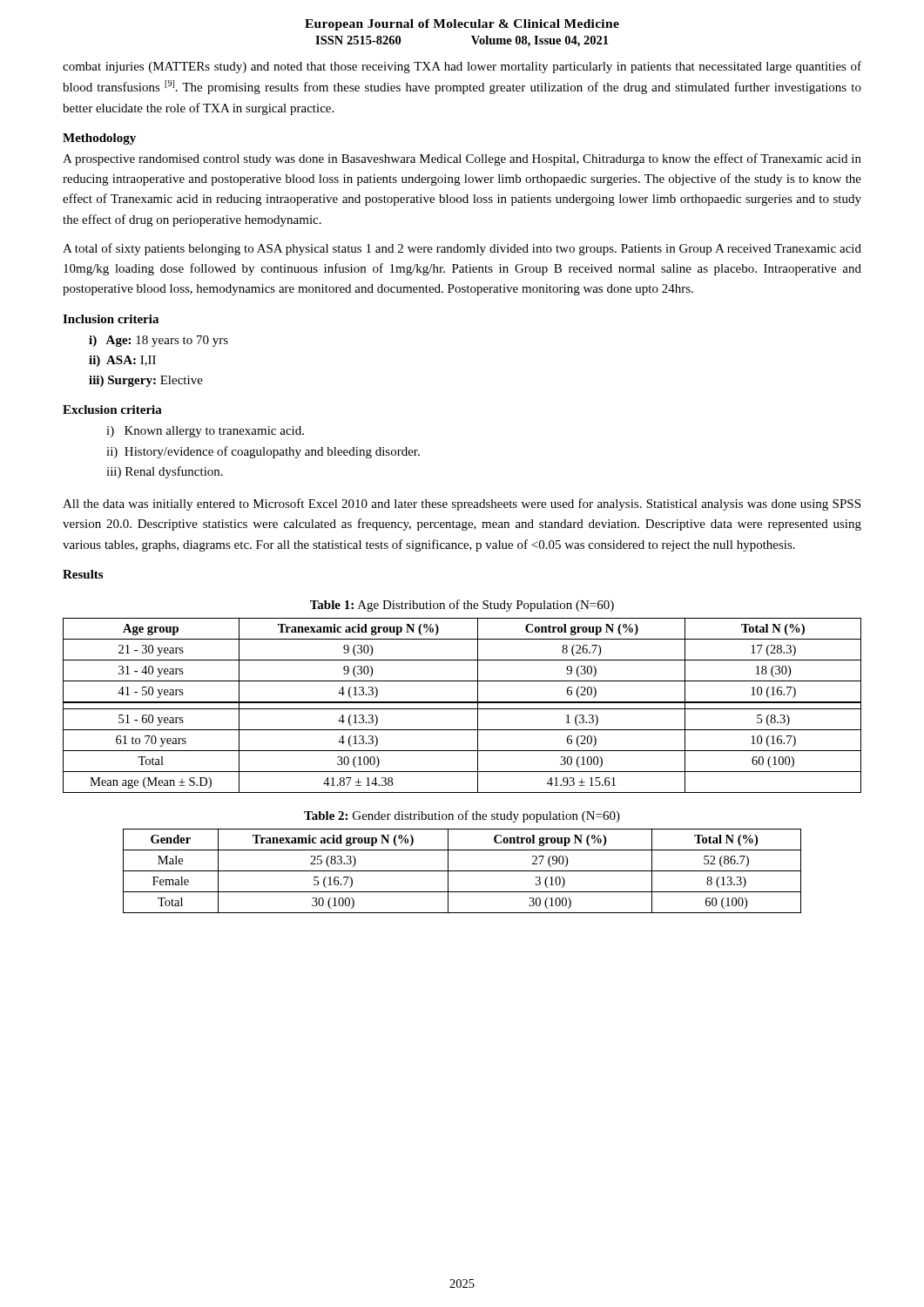Find the block on this page that starts "combat injuries (MATTERs study) and noted that"

coord(462,87)
